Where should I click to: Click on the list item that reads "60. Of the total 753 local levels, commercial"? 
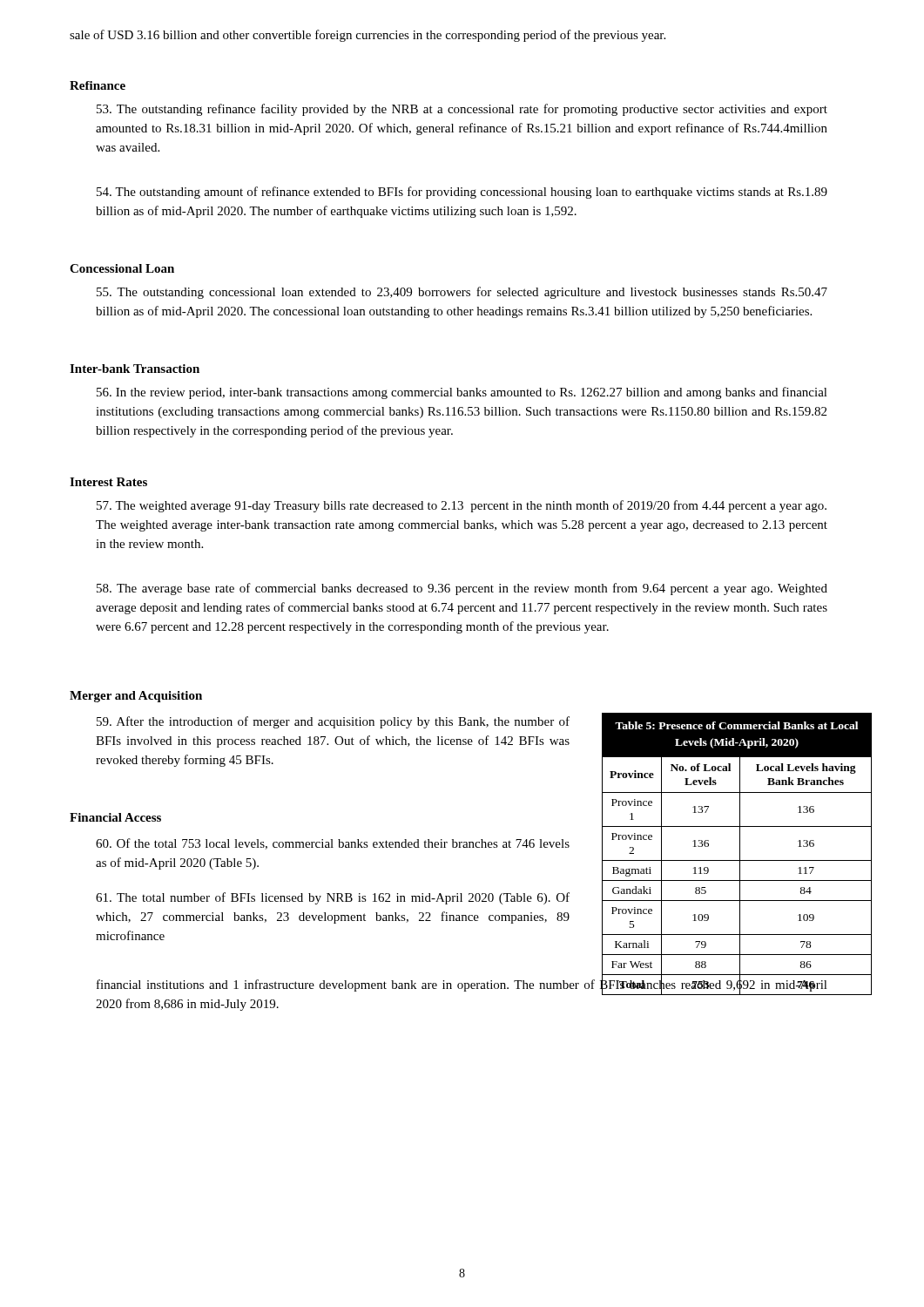333,853
